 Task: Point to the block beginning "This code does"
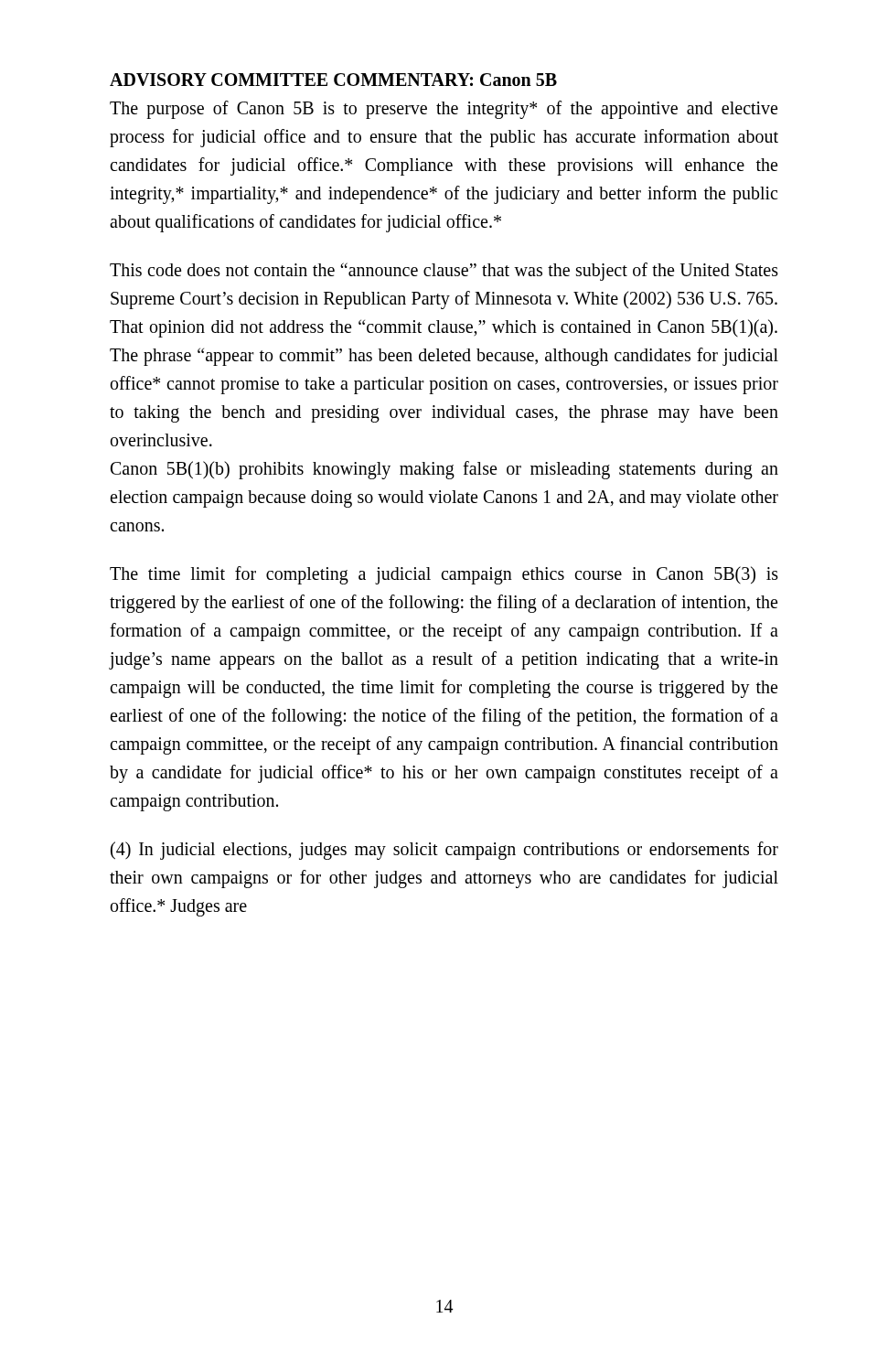[444, 397]
